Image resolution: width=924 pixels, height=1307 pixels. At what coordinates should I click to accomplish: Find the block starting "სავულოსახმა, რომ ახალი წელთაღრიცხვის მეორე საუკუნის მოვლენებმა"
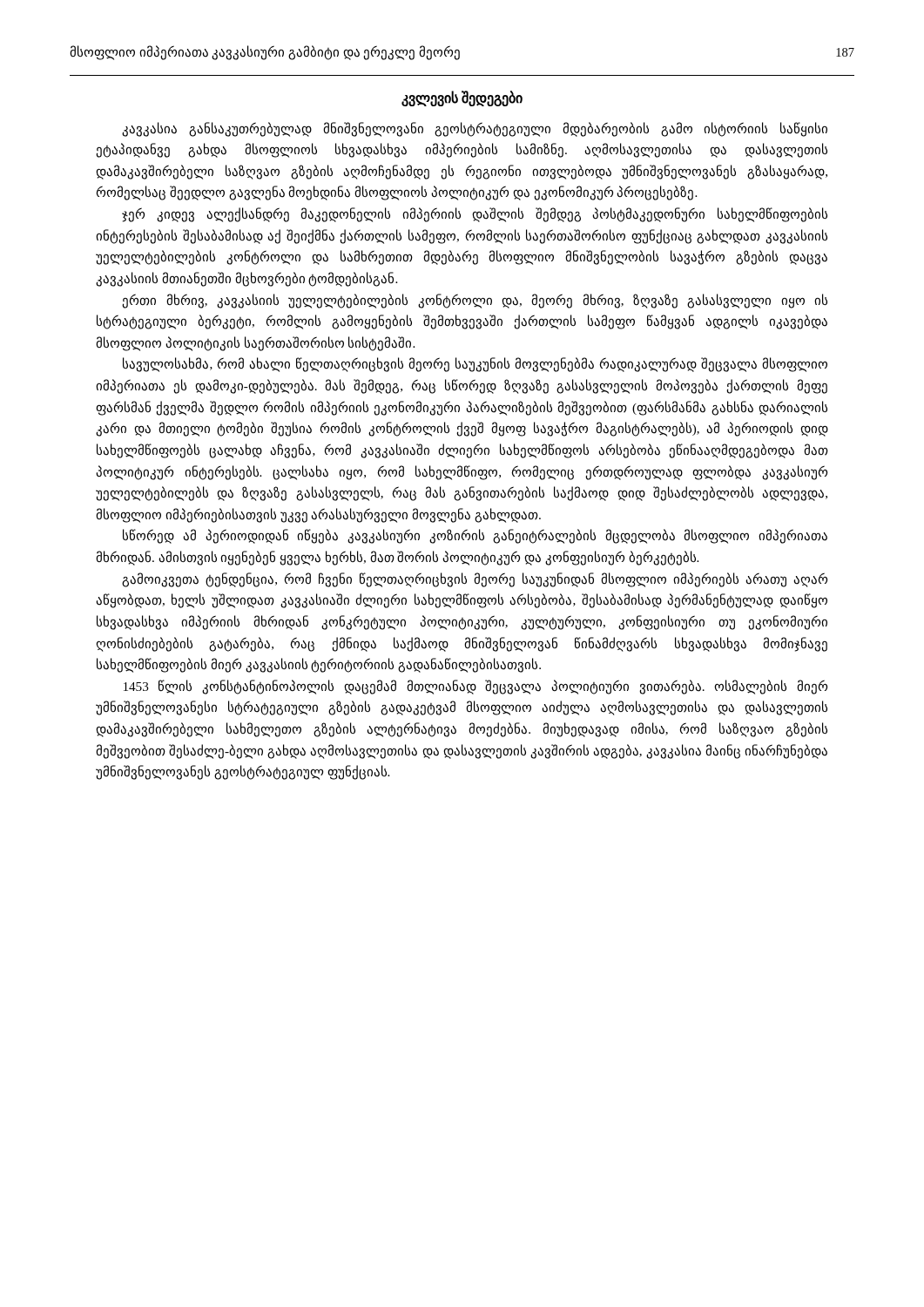462,439
